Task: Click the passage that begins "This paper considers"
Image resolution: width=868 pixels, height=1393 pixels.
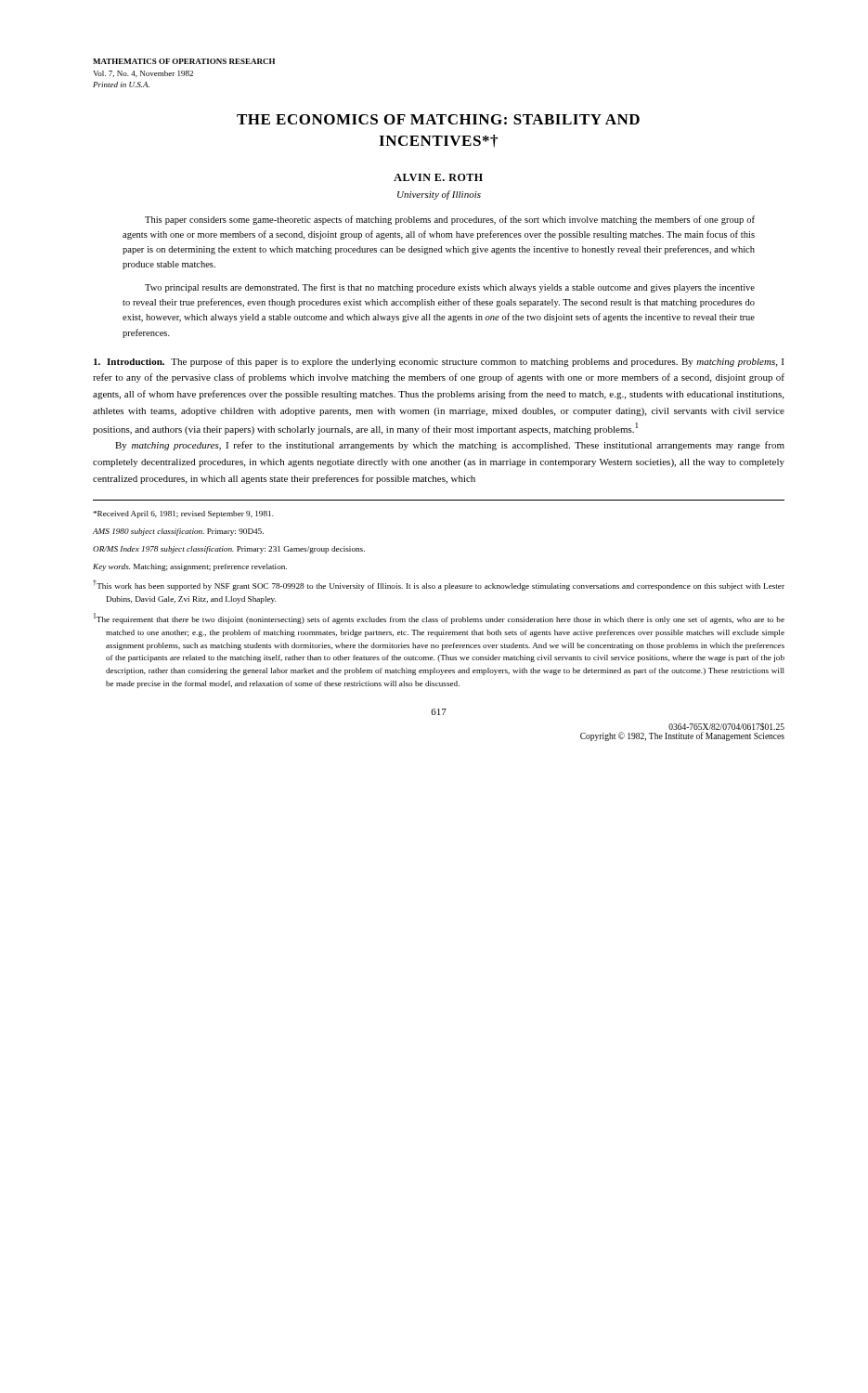Action: [439, 276]
